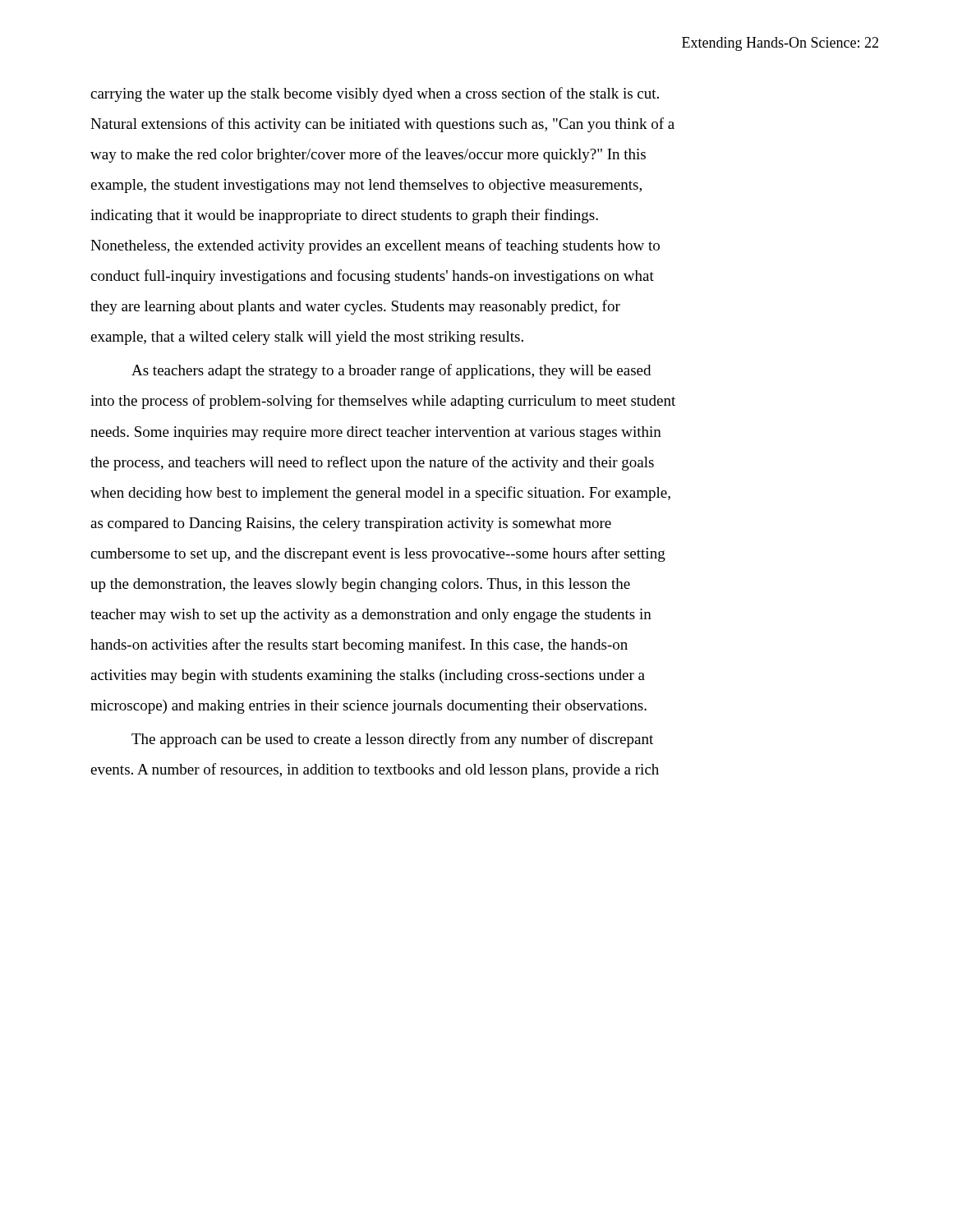Find the block on this page that starts "As teachers adapt the strategy to"
The image size is (953, 1232).
coord(476,538)
